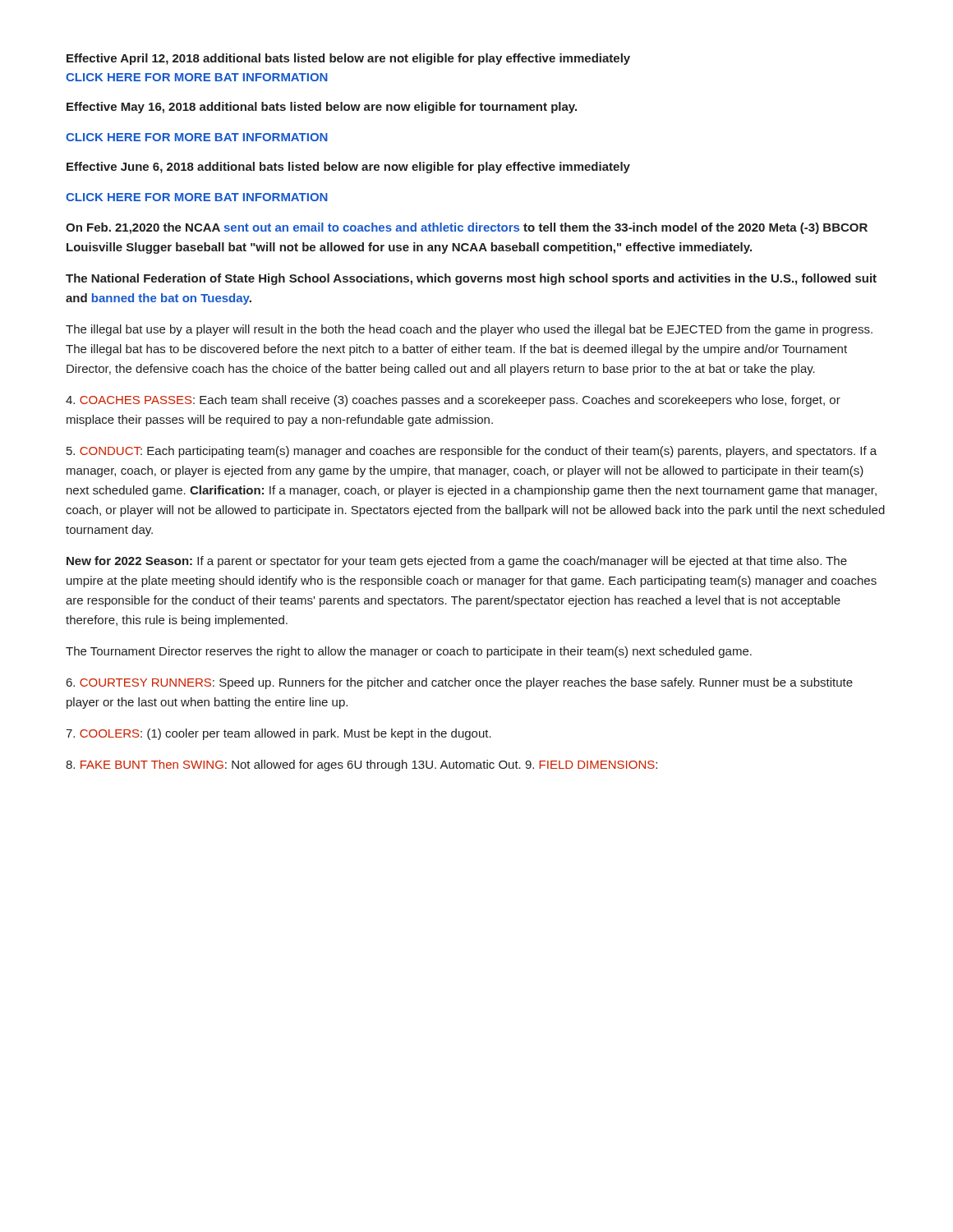Select the text block with the text "The National Federation of"
Screen dimensions: 1232x953
(471, 288)
